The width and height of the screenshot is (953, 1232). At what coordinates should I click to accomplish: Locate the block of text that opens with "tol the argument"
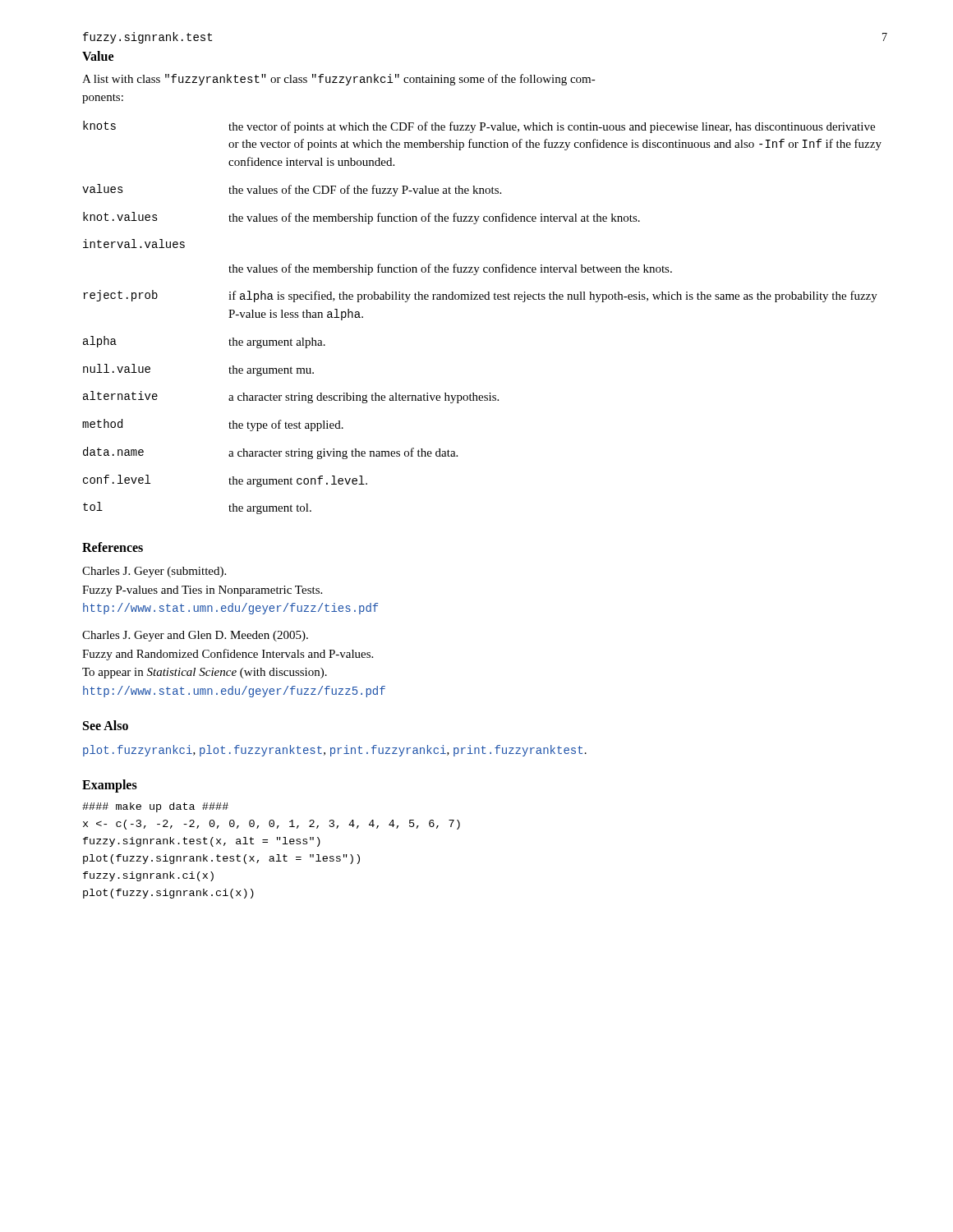(91, 508)
